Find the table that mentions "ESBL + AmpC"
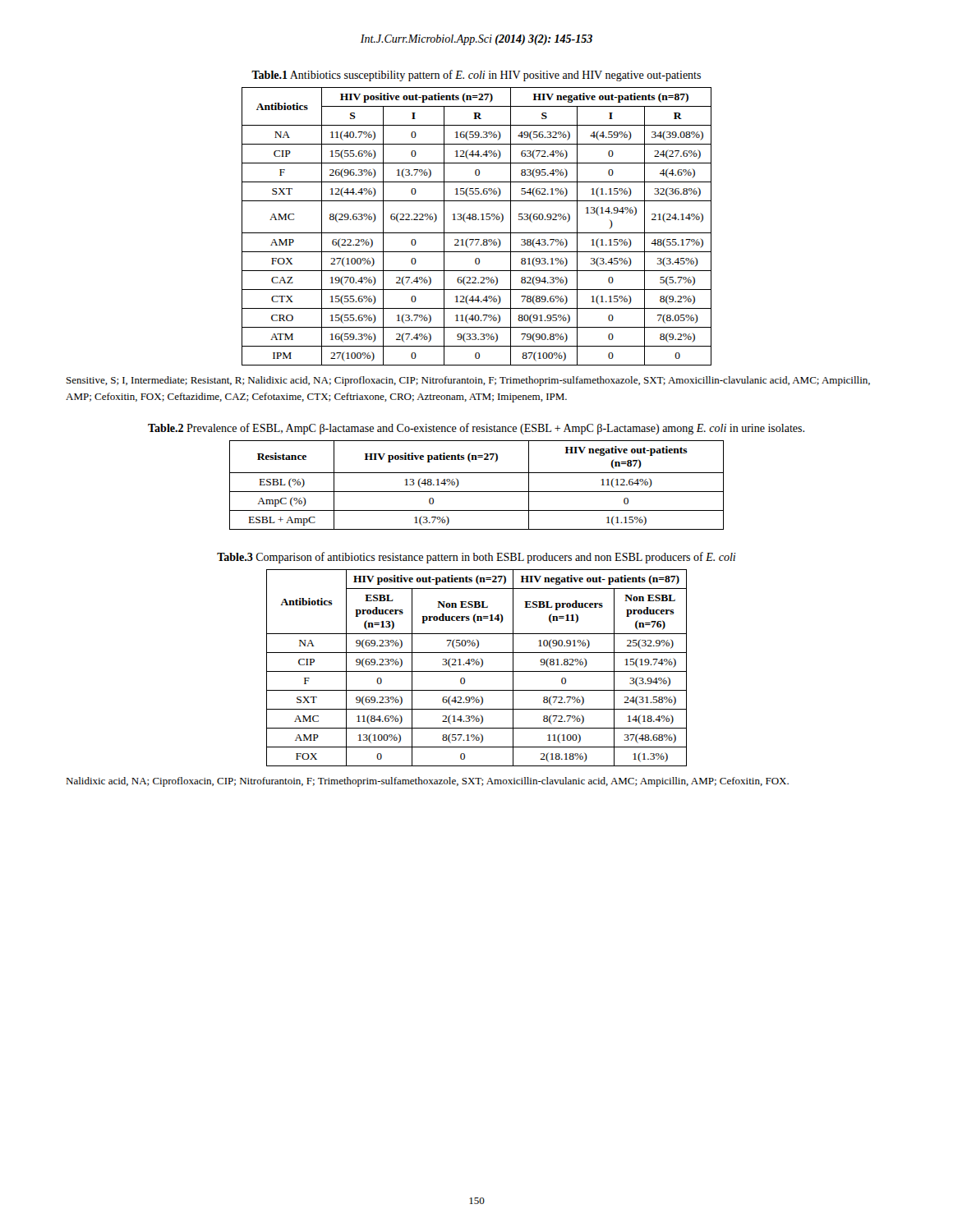953x1232 pixels. point(476,485)
